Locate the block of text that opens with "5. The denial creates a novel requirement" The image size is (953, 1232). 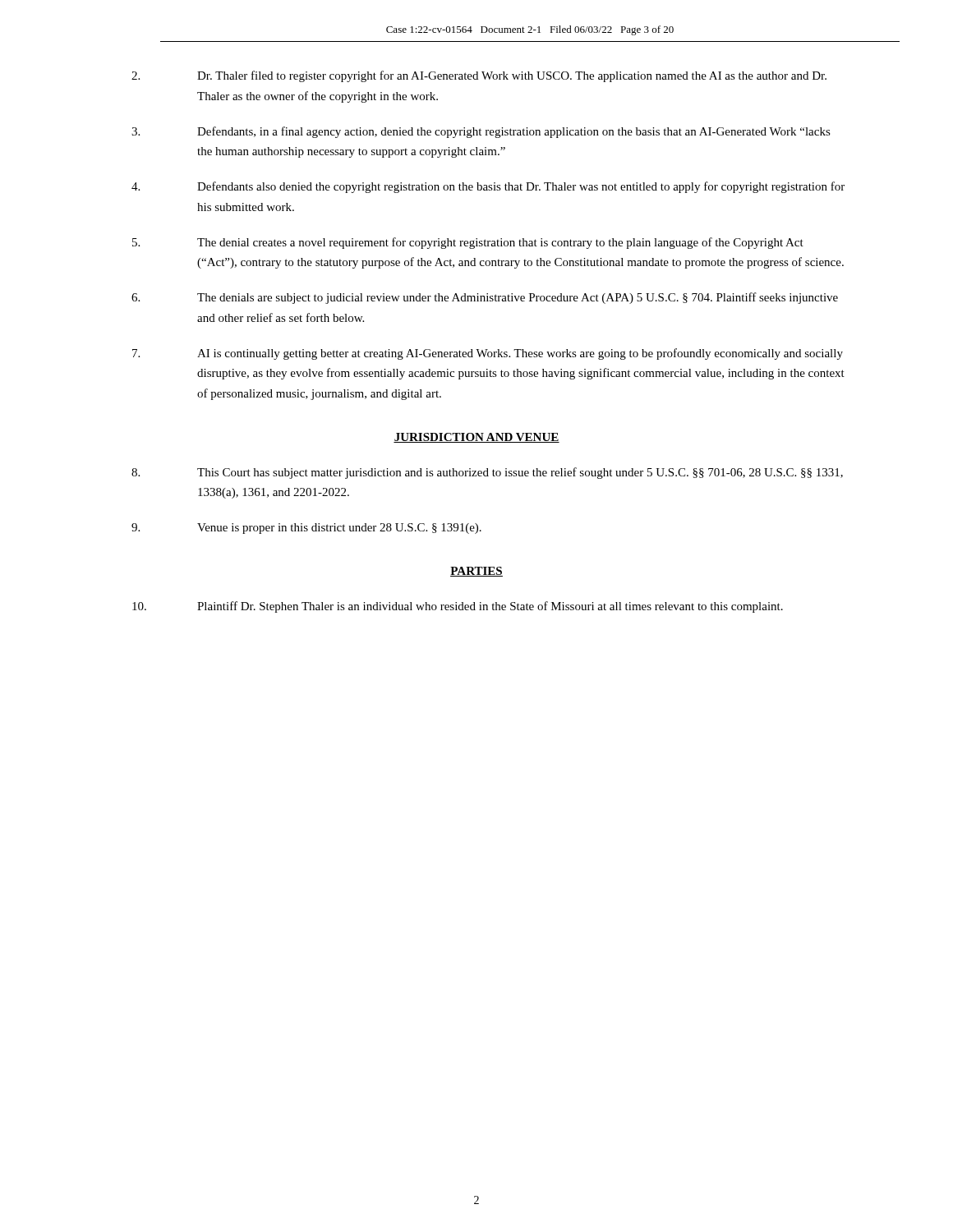476,252
